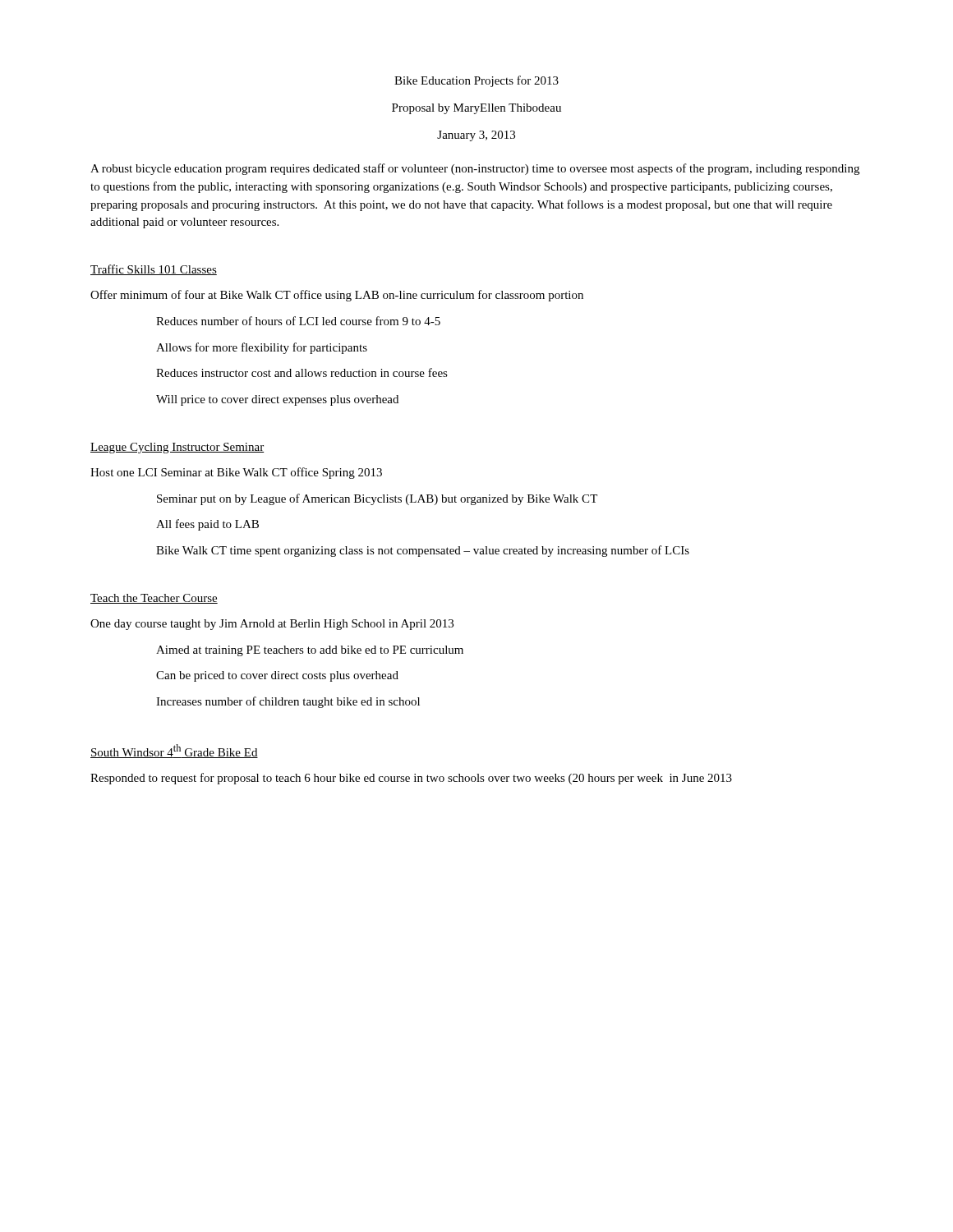Locate the block of text that opens with "Bike Walk CT time spent organizing class is"
The height and width of the screenshot is (1232, 953).
[423, 550]
